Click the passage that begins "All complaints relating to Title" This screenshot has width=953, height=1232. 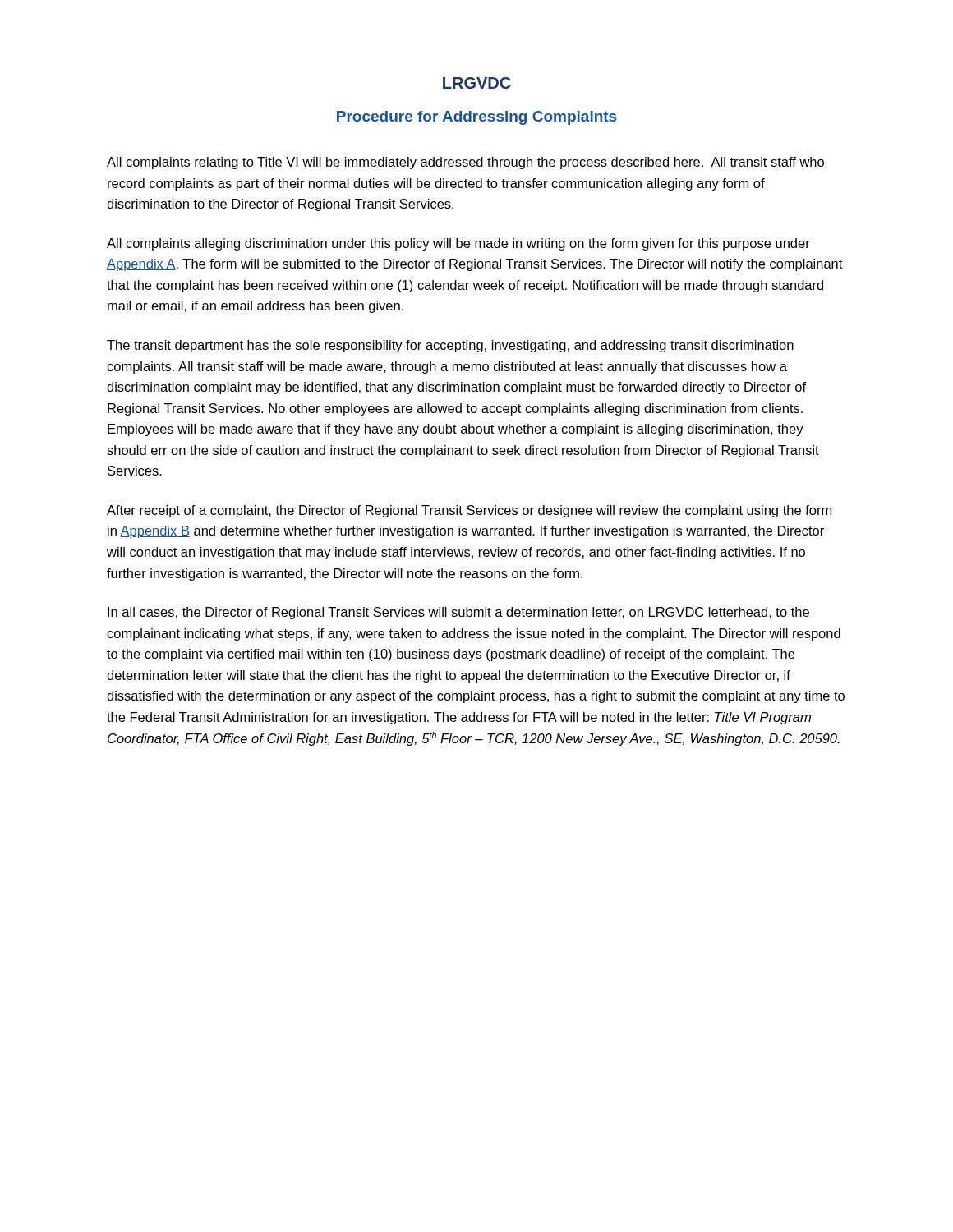pyautogui.click(x=466, y=183)
